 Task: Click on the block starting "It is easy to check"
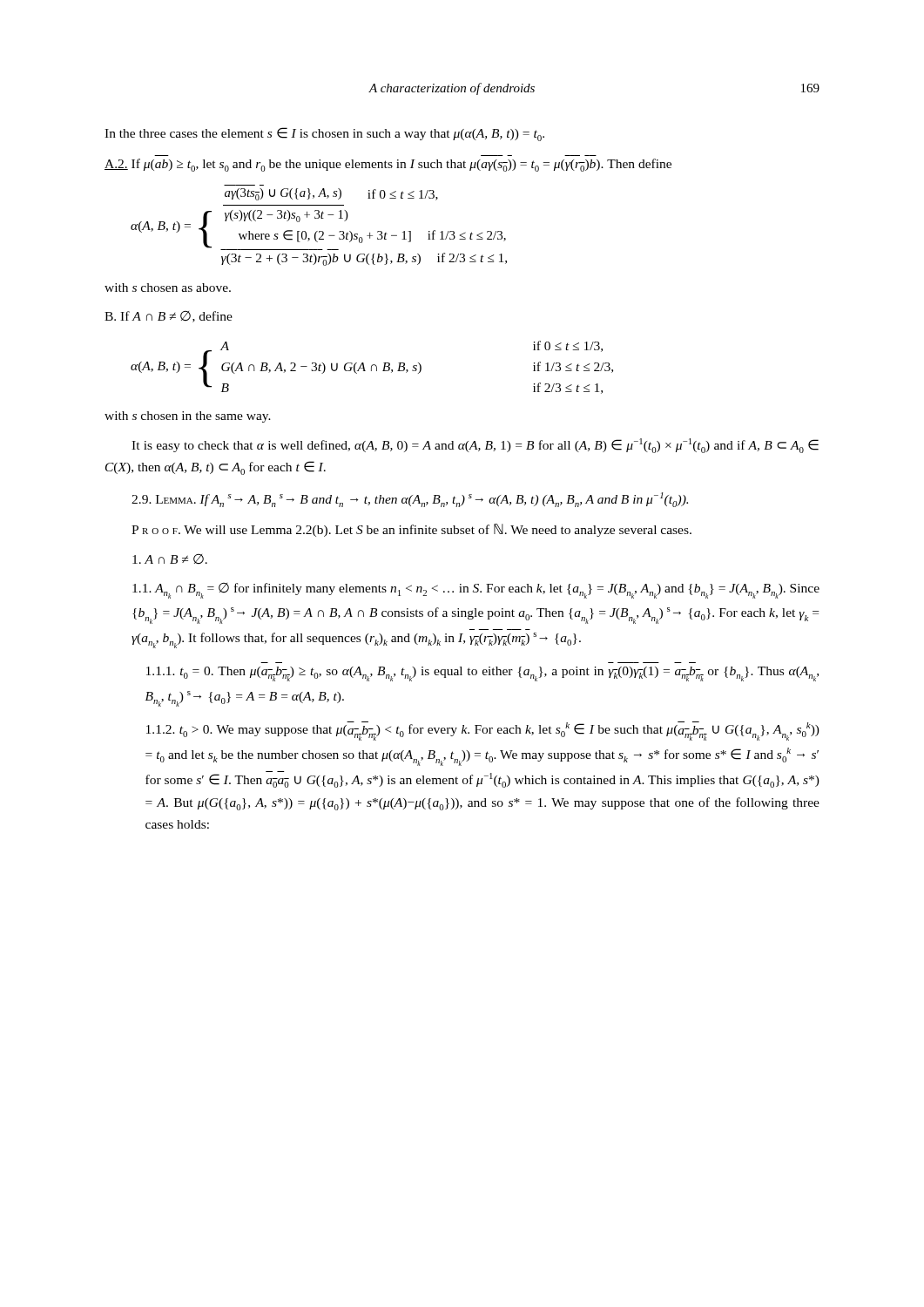click(462, 456)
